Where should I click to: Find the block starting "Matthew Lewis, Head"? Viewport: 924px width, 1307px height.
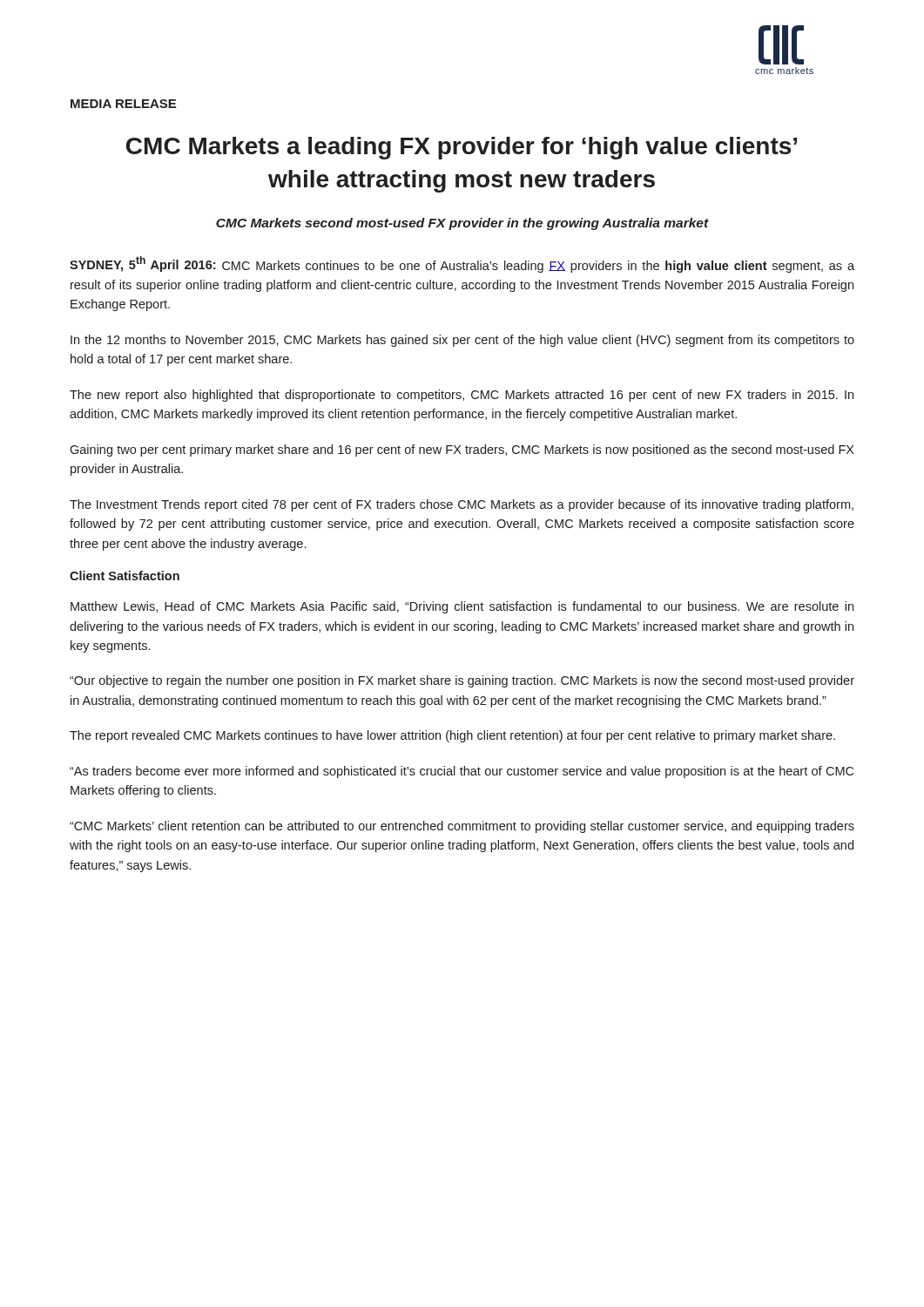(462, 626)
